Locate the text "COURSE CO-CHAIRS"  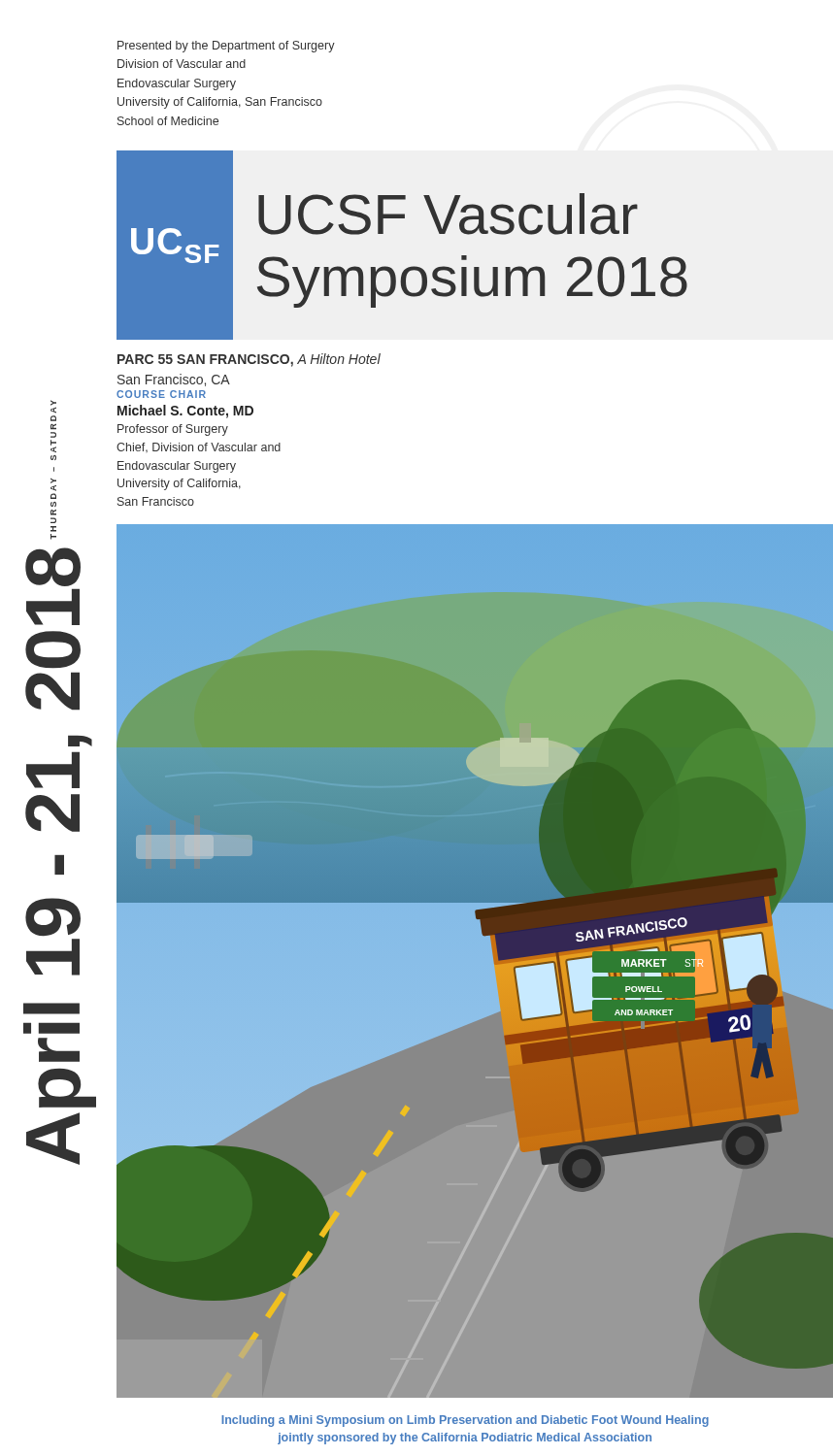point(176,535)
